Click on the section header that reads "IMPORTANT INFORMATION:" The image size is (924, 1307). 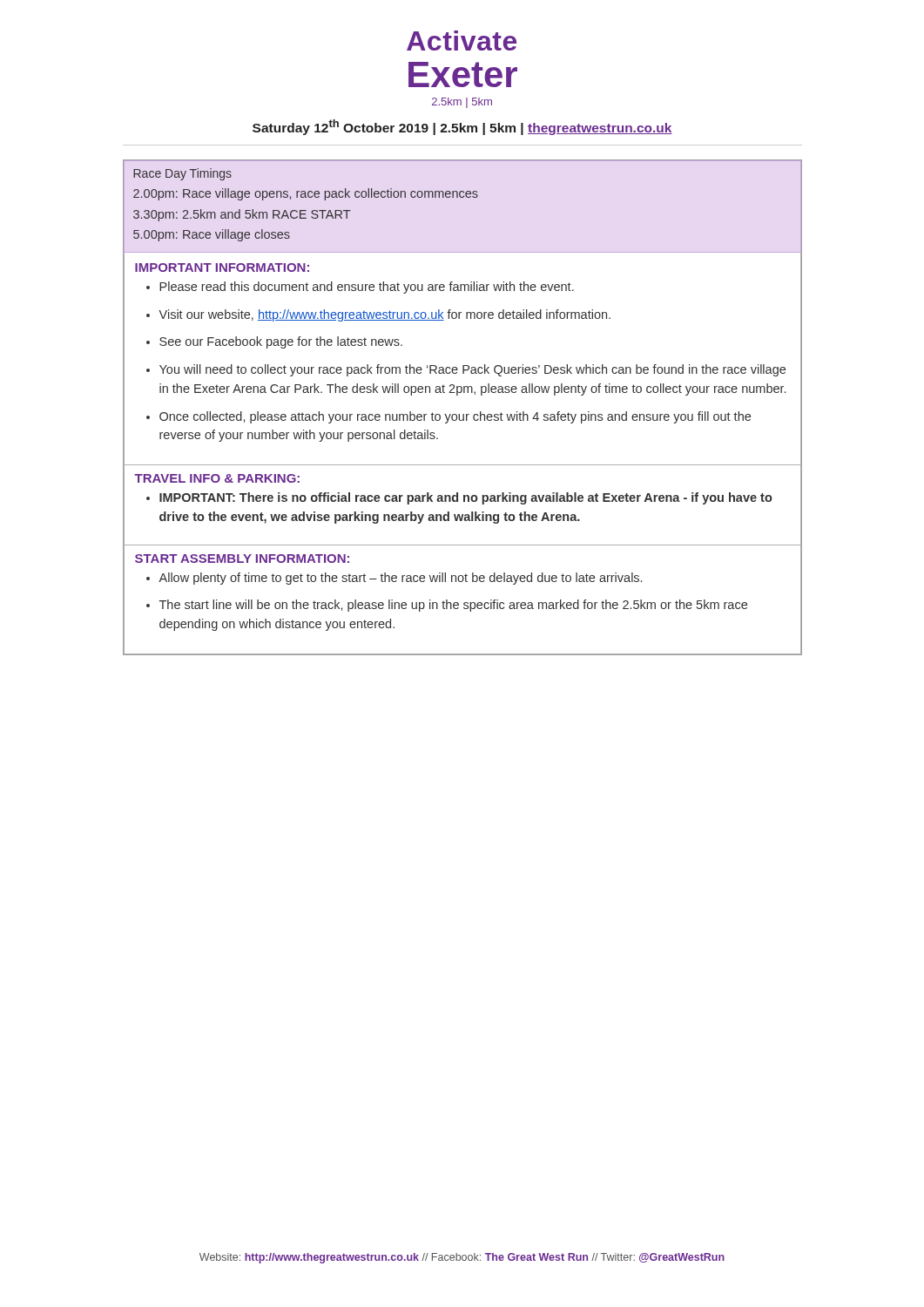222,267
